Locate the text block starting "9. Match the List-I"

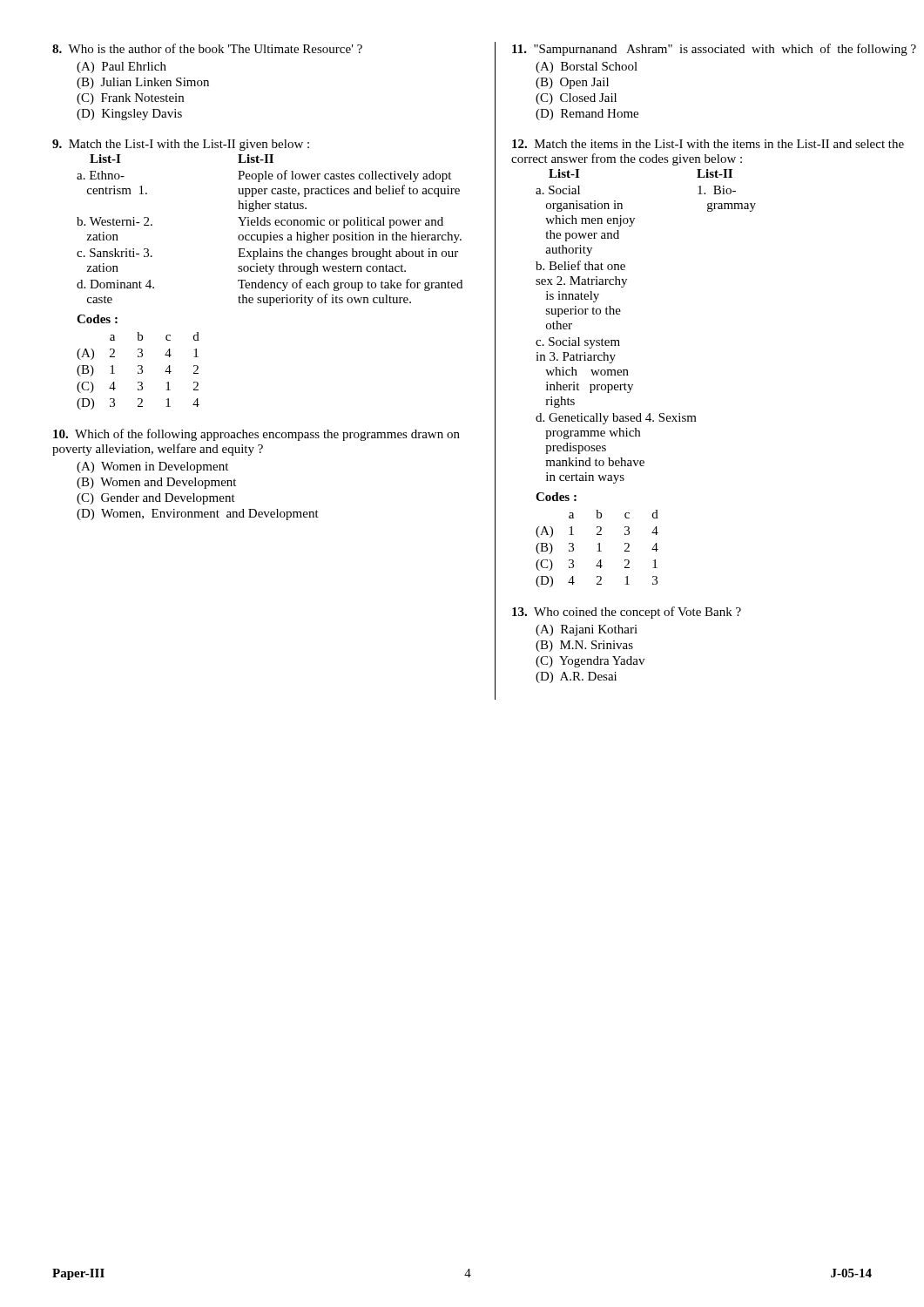[x=266, y=274]
